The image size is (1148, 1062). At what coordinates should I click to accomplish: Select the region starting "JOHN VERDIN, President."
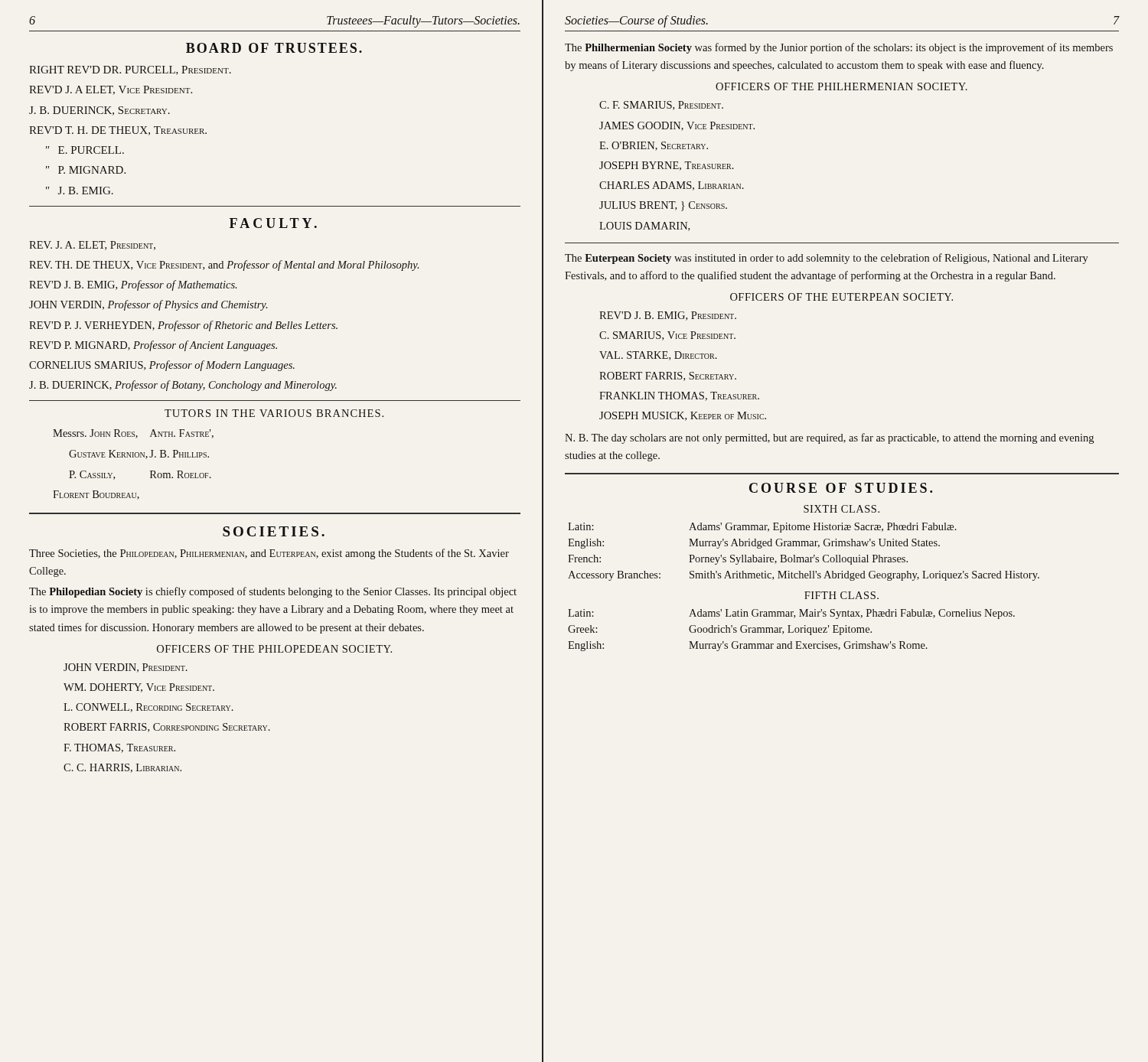[126, 668]
